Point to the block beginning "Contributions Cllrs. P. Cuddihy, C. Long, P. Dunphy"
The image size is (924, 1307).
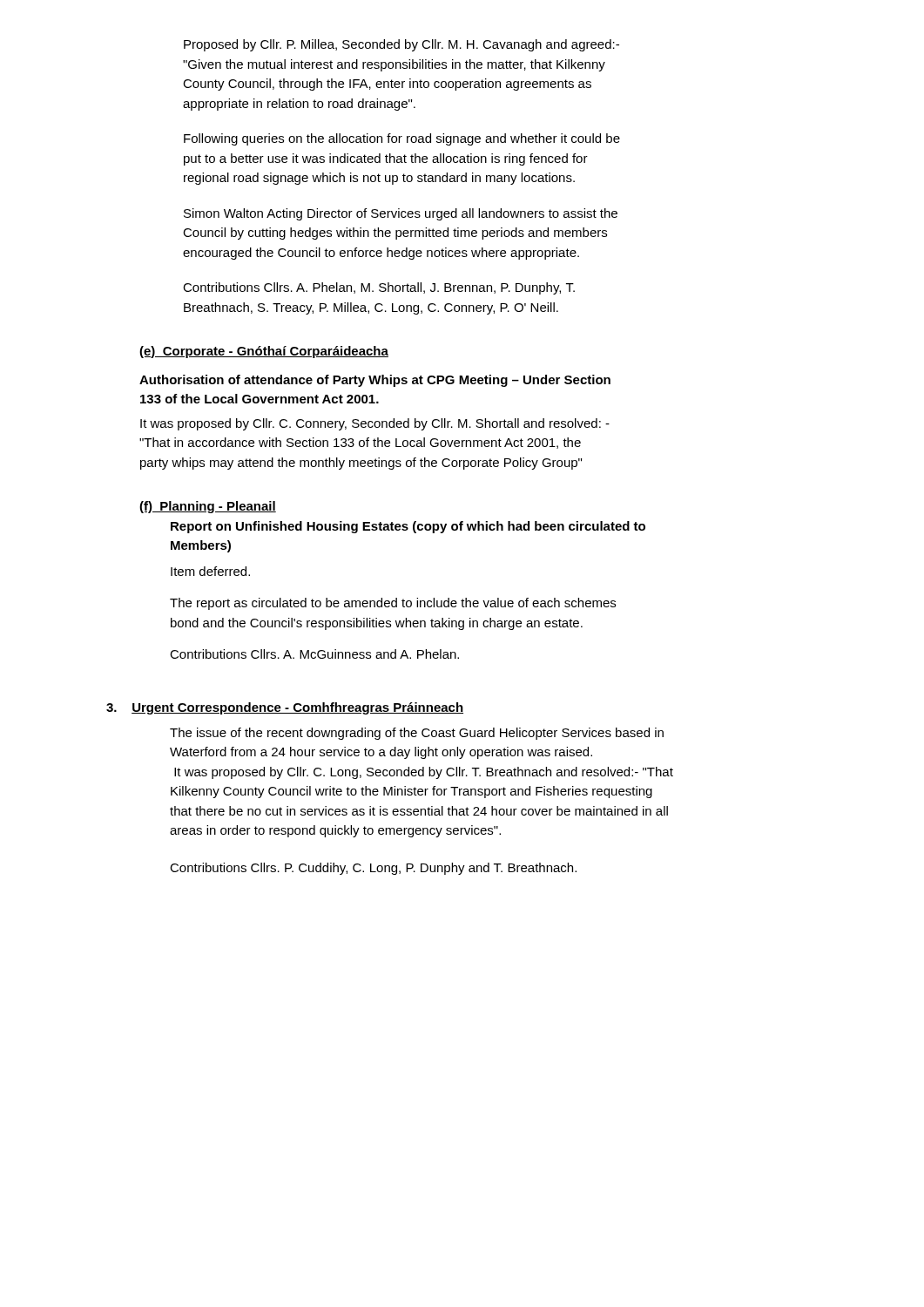tap(374, 867)
